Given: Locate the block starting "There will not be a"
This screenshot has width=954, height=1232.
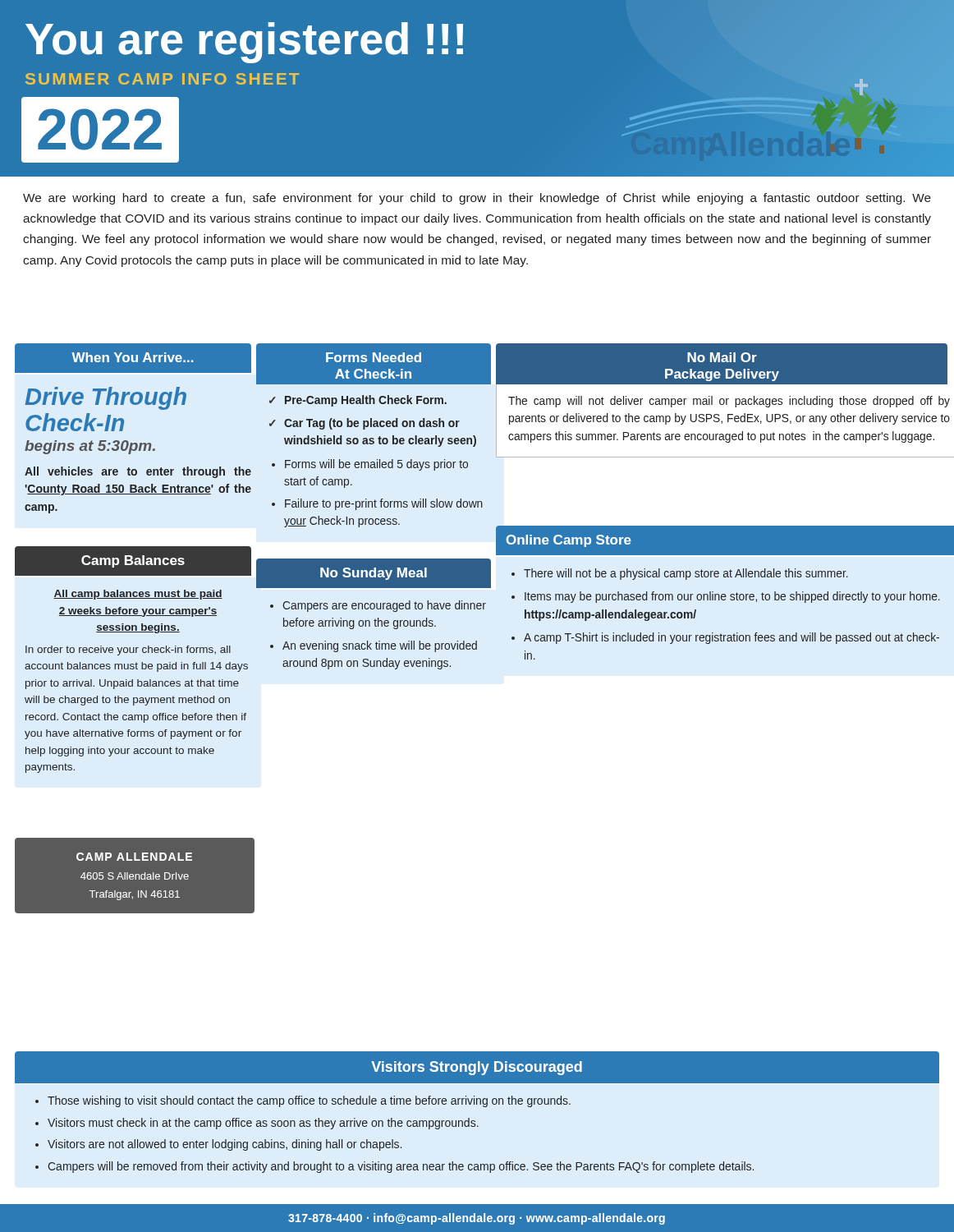Looking at the screenshot, I should 686,574.
